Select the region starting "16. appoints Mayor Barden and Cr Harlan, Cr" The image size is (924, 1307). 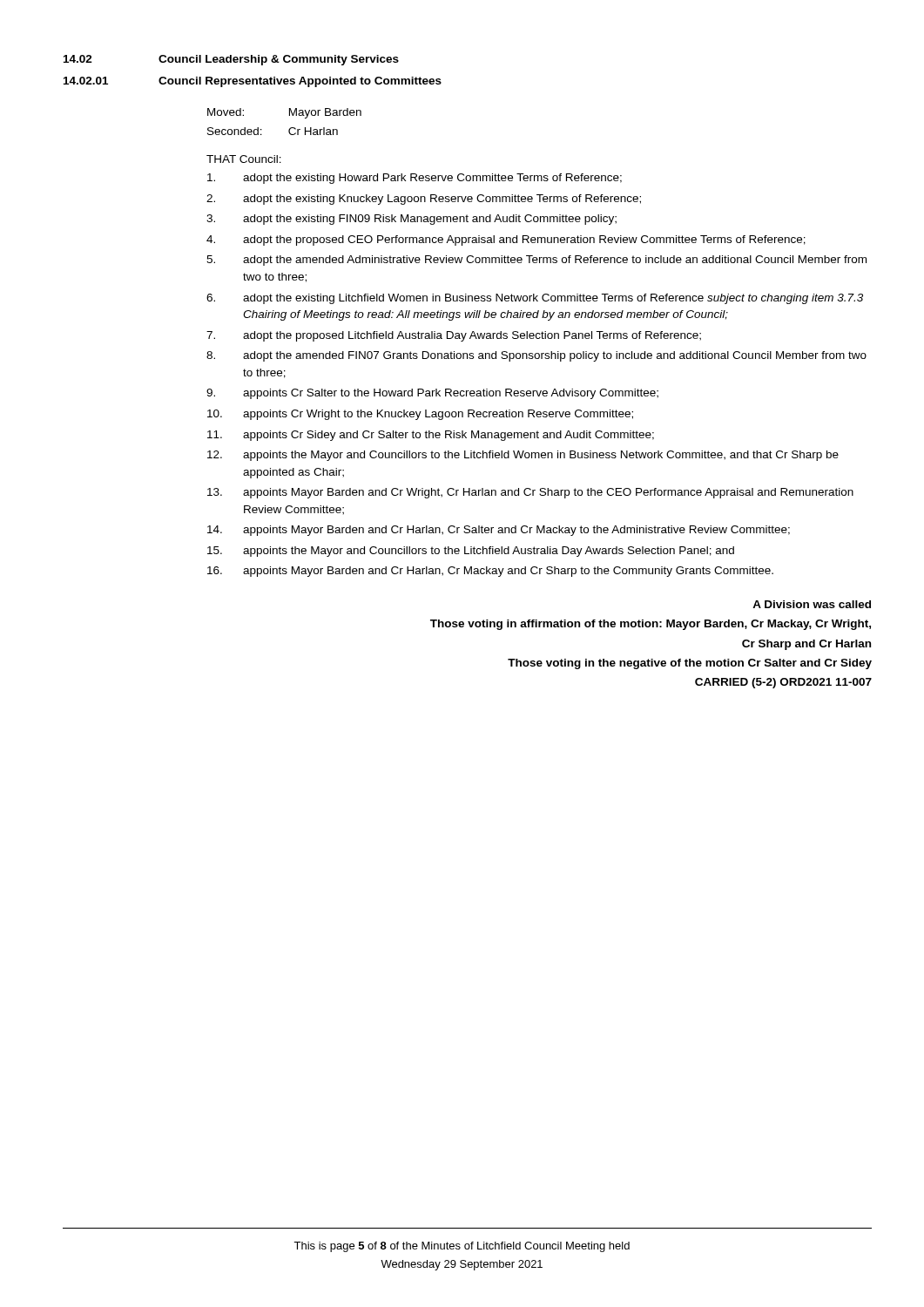pos(539,571)
